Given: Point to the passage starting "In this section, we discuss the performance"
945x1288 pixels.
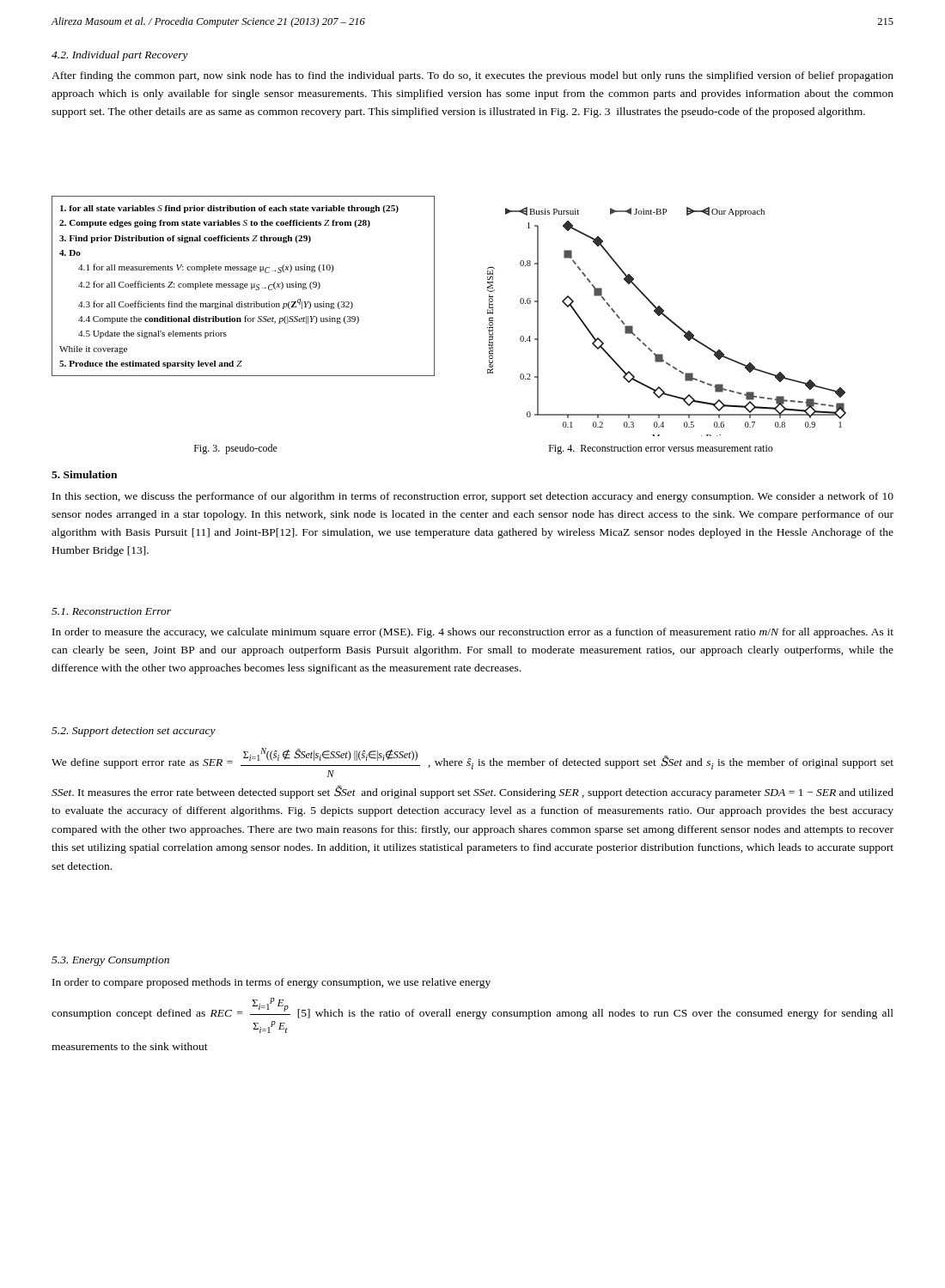Looking at the screenshot, I should 472,523.
